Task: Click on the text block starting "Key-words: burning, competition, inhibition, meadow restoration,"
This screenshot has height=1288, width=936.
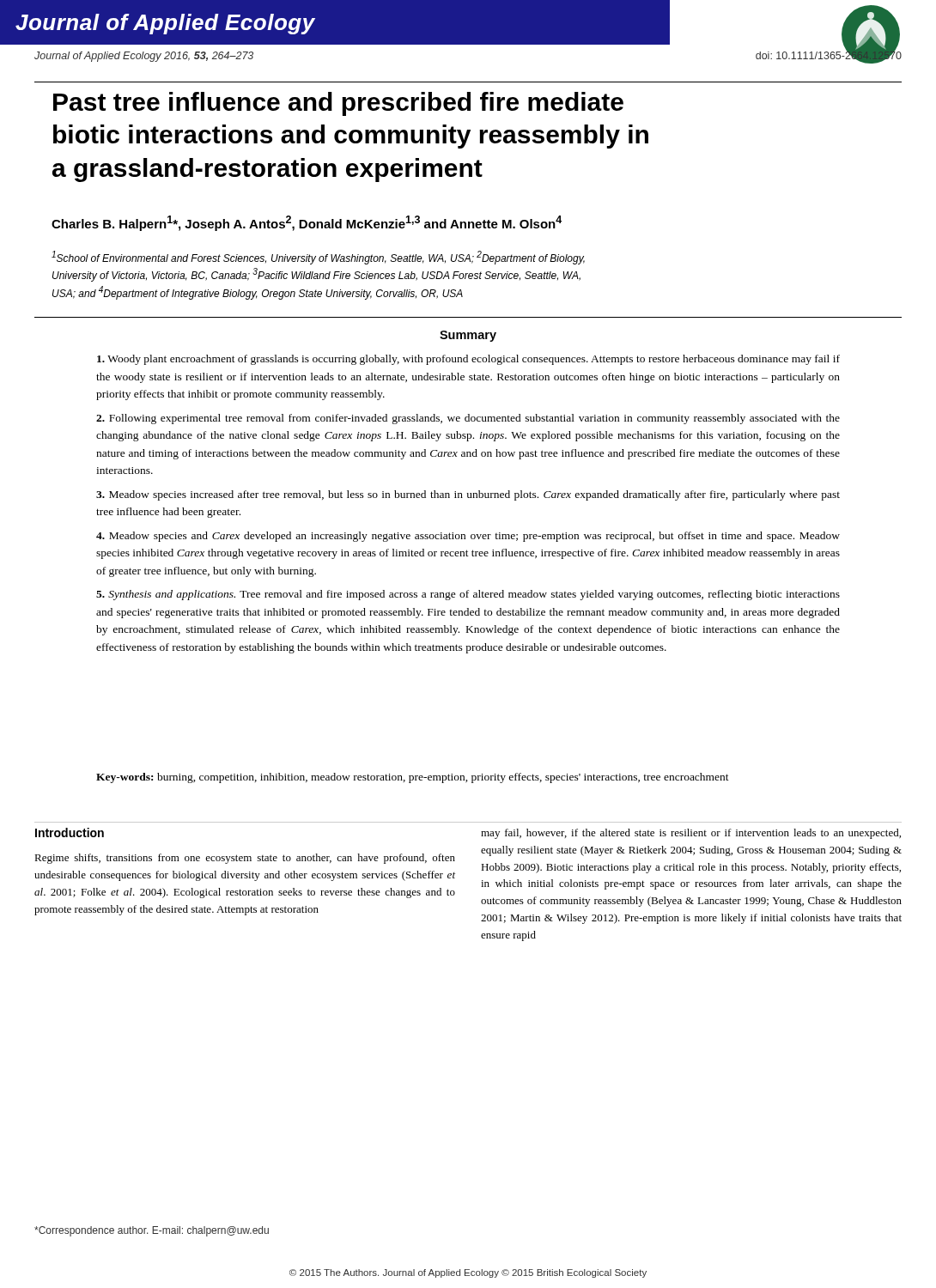Action: click(412, 777)
